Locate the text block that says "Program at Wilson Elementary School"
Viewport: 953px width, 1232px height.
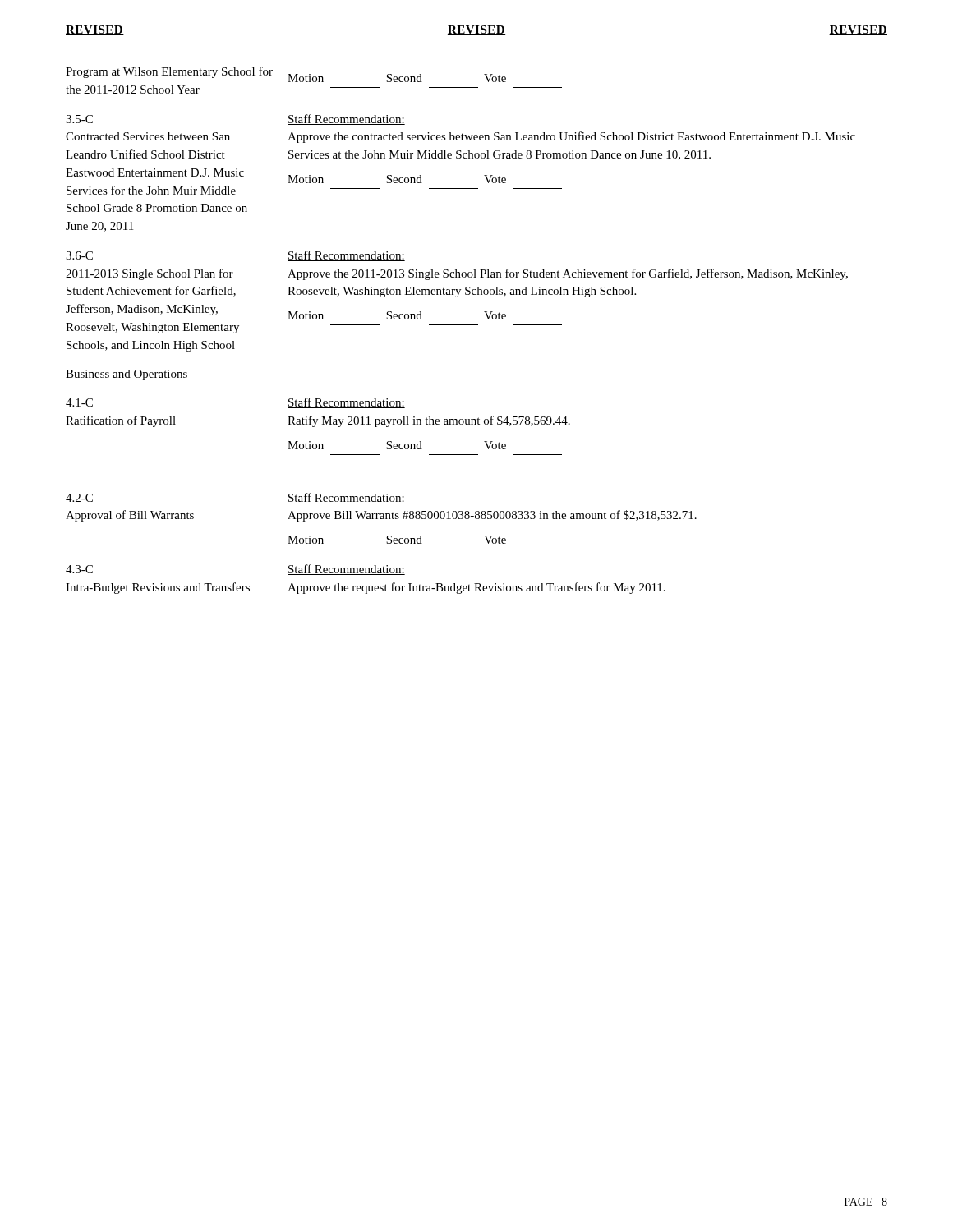pos(476,81)
